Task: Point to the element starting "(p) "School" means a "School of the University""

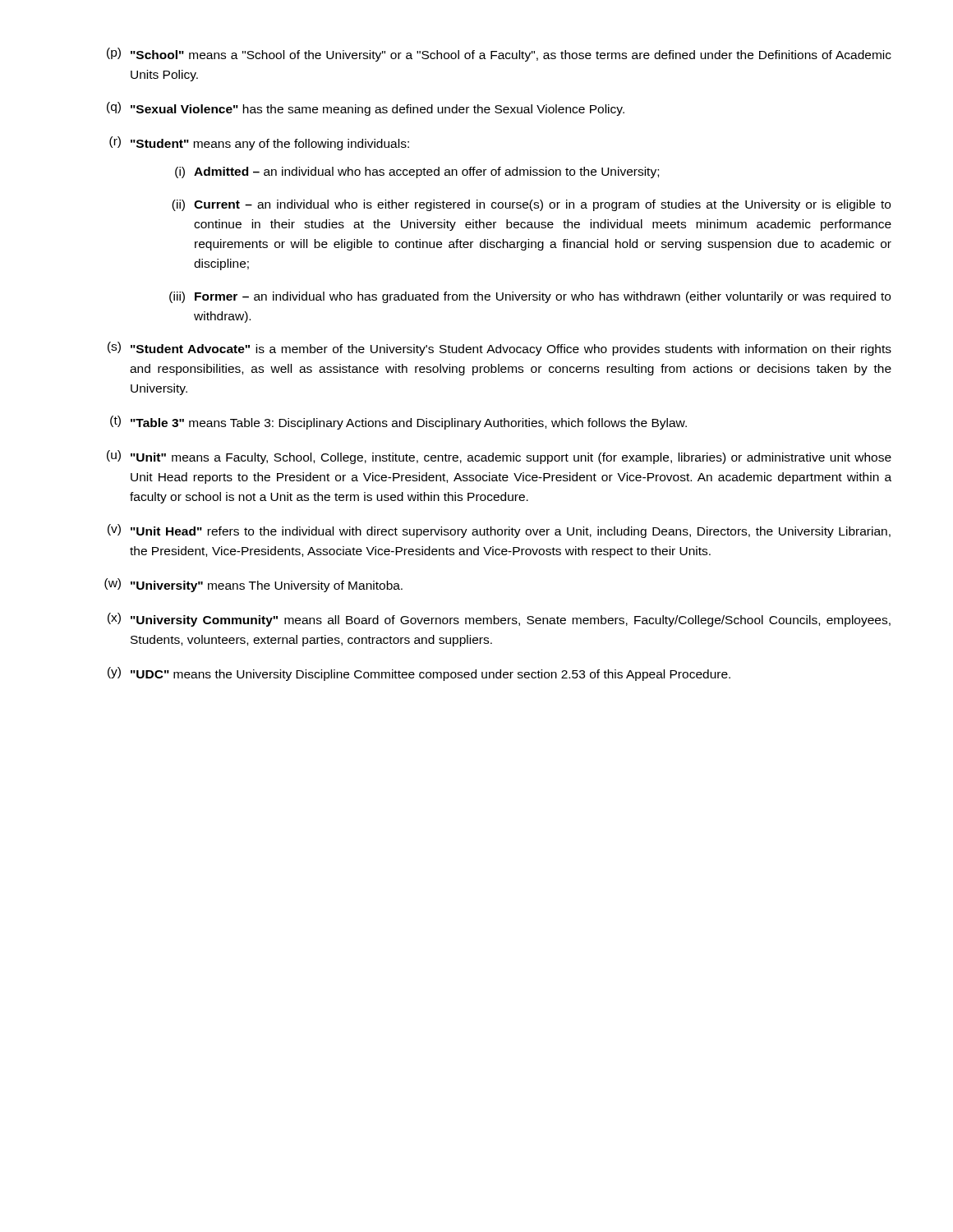Action: (479, 65)
